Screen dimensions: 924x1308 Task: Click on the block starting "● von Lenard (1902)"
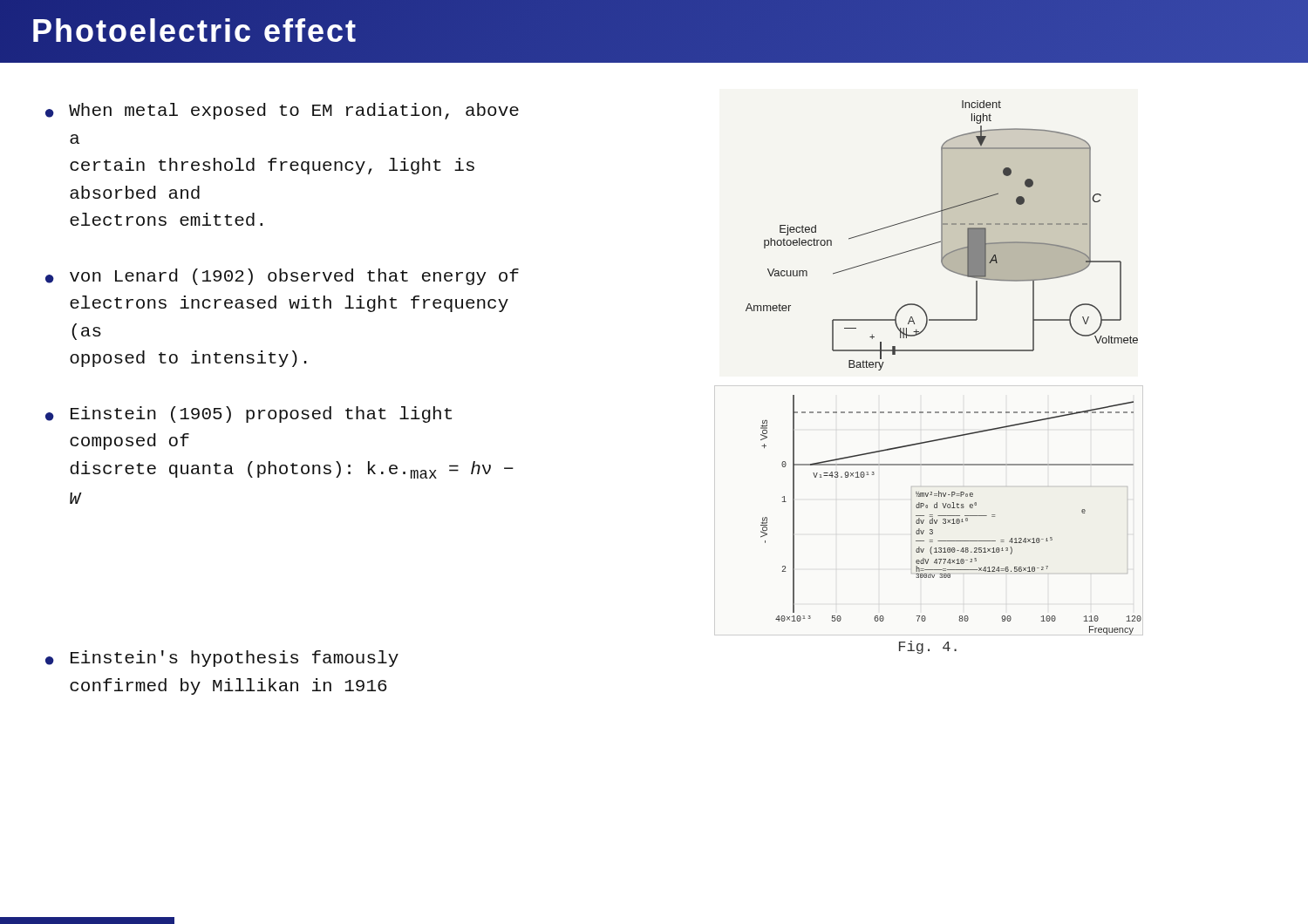coord(288,318)
